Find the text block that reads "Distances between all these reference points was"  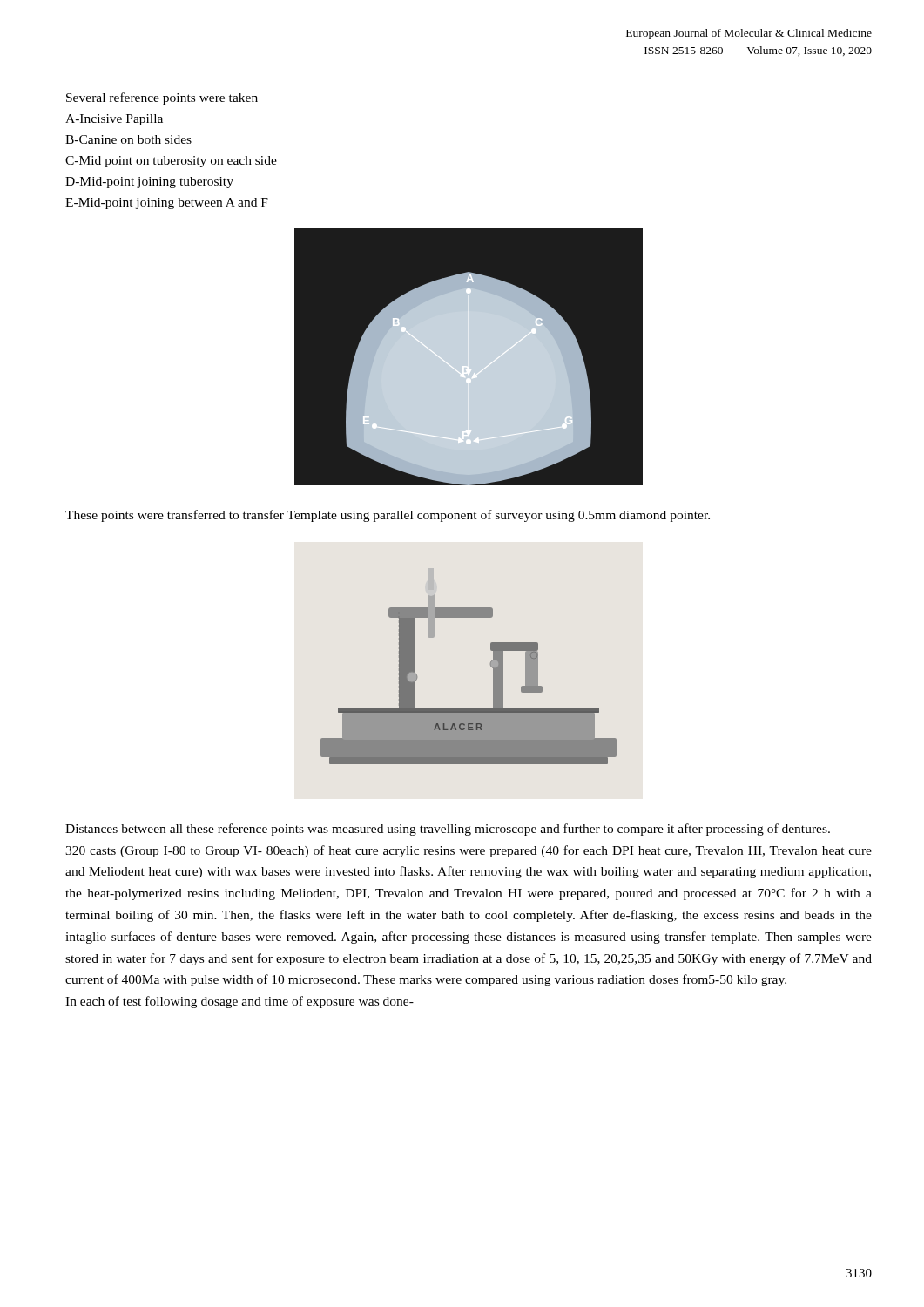(469, 915)
